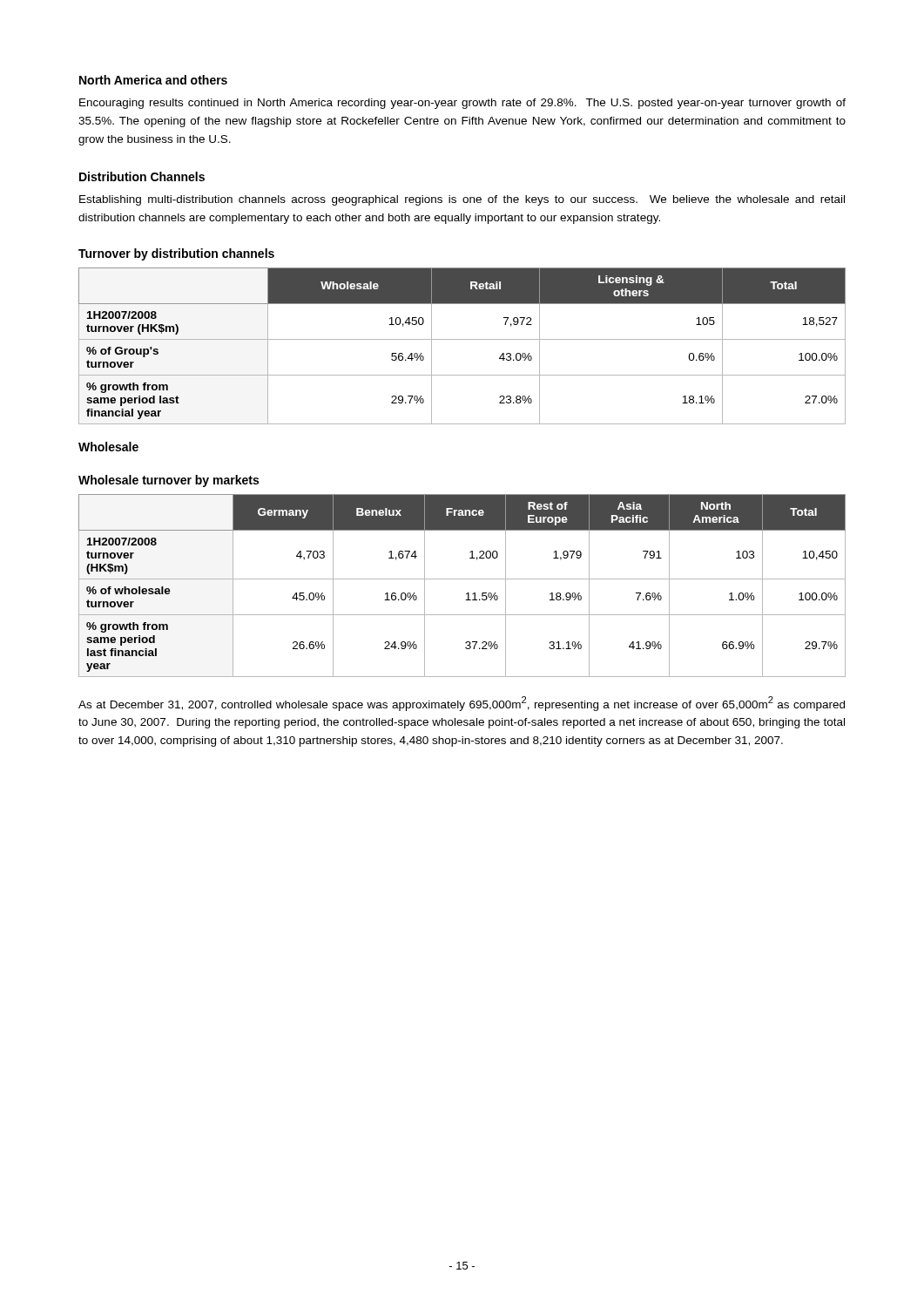Find the text block containing "As at December 31, 2007, controlled"
Viewport: 924px width, 1307px height.
coord(462,720)
